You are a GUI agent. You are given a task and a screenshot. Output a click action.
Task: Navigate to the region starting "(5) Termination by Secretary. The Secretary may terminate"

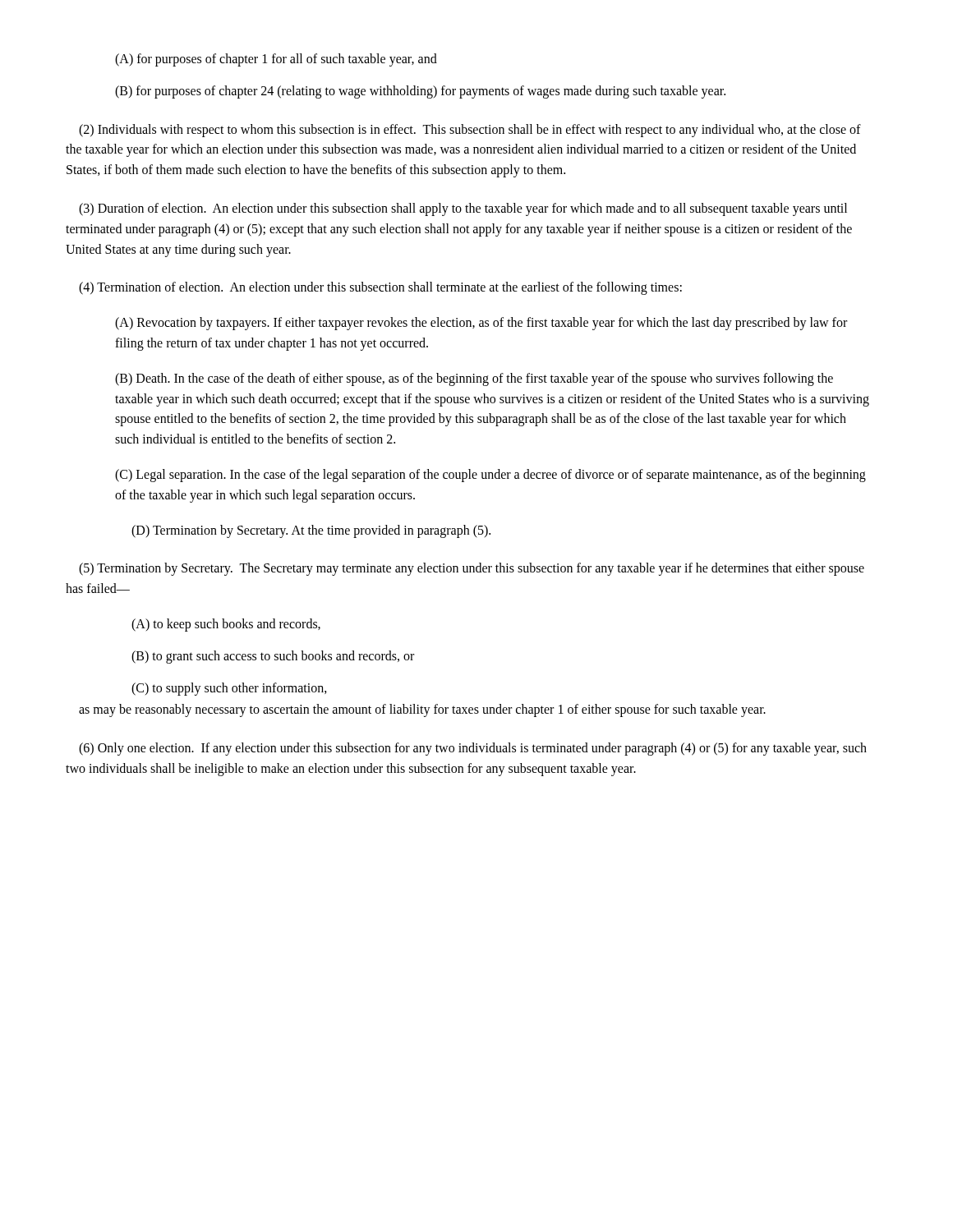point(465,578)
